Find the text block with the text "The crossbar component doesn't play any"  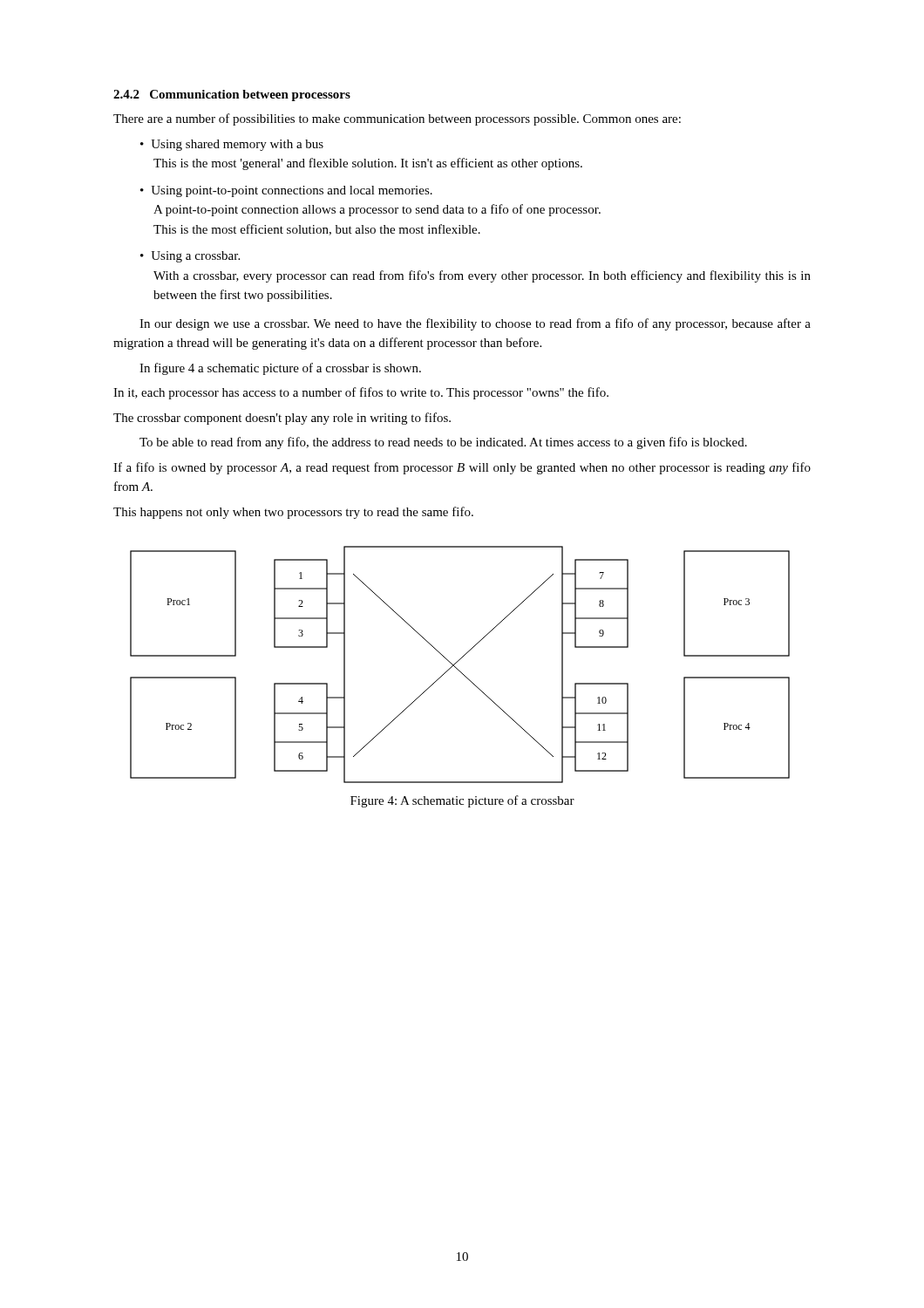[282, 417]
